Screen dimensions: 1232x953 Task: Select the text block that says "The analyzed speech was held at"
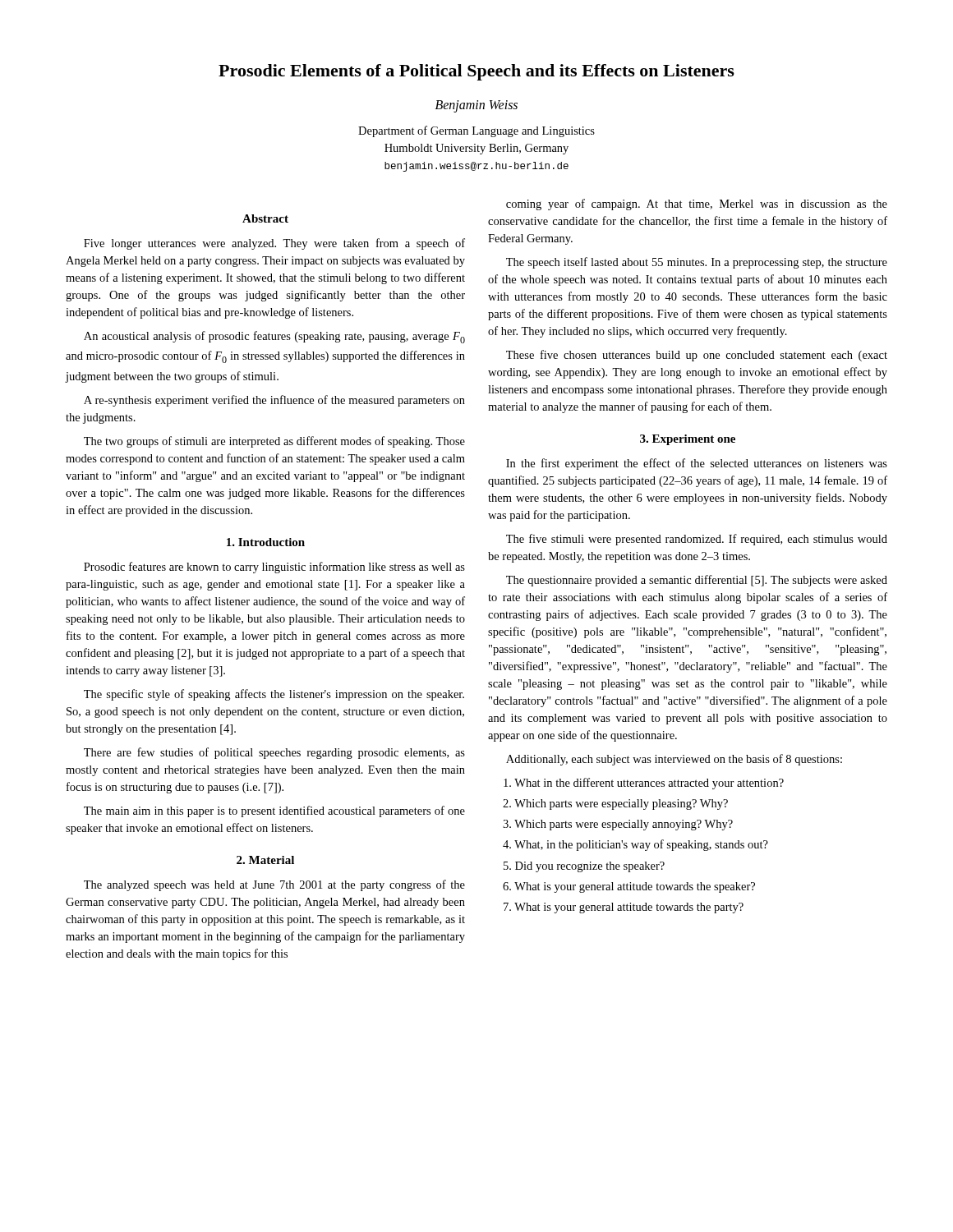pyautogui.click(x=265, y=919)
